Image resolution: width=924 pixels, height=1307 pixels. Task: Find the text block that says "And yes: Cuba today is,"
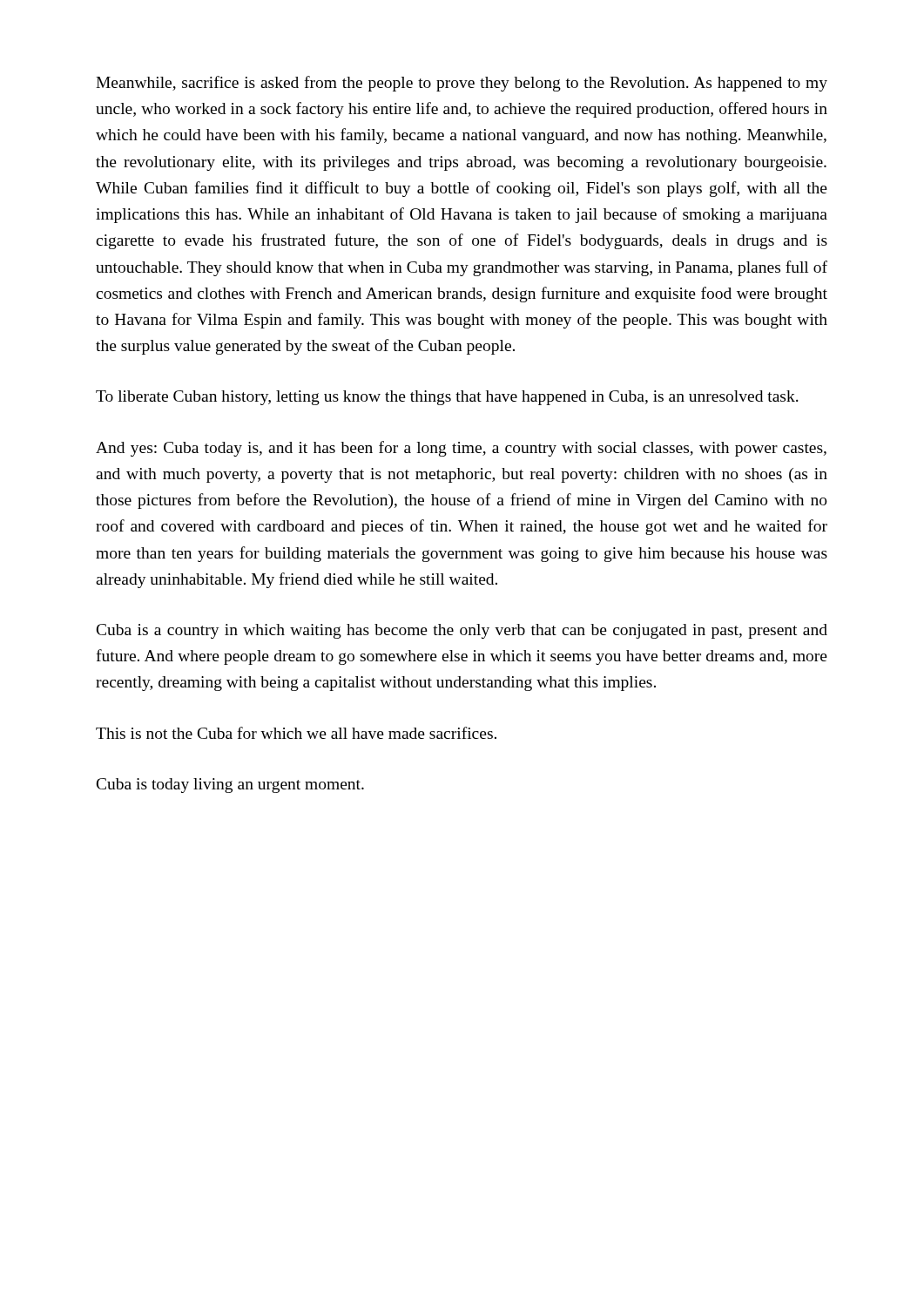coord(462,513)
